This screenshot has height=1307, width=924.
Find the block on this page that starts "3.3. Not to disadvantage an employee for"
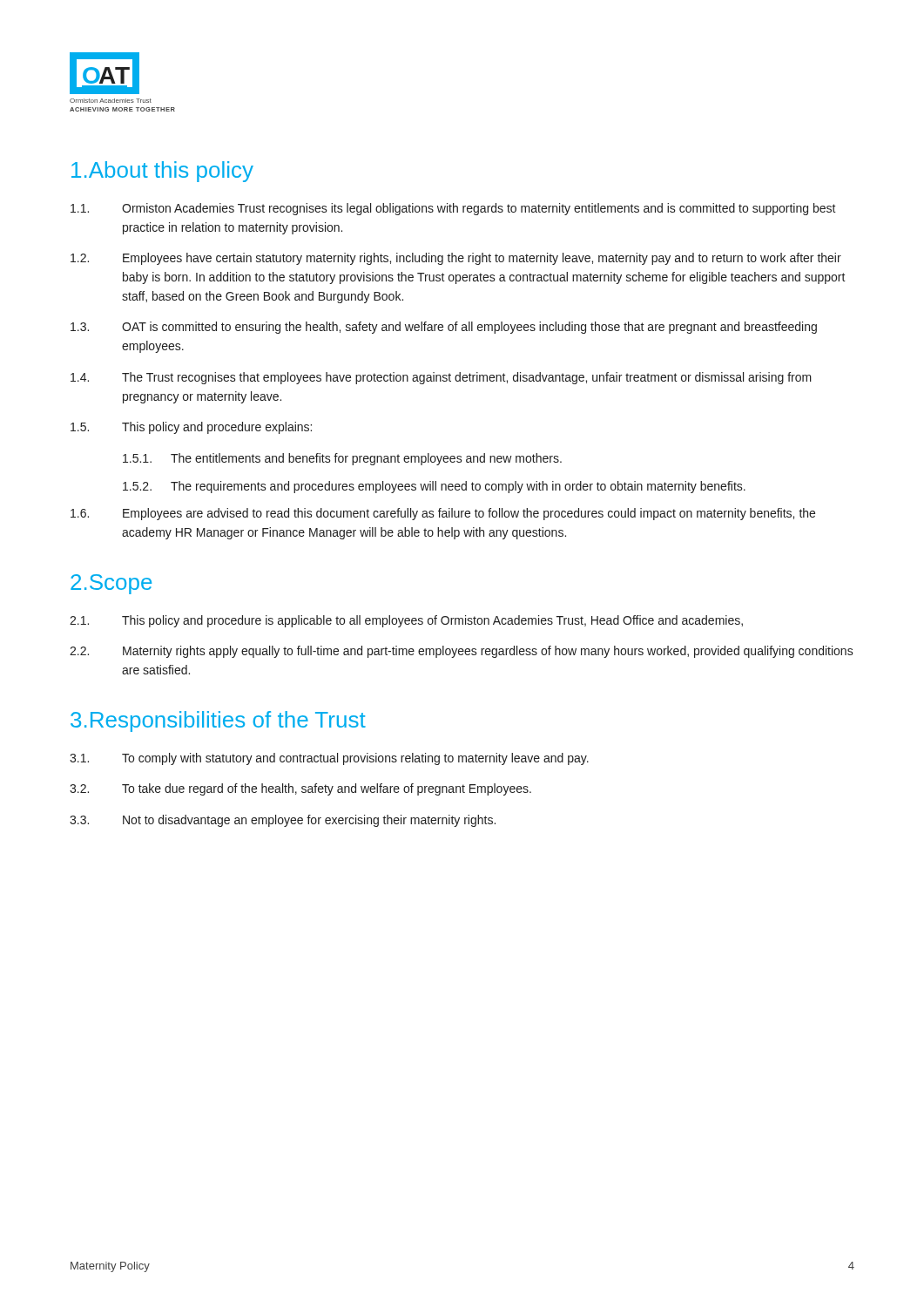click(462, 821)
